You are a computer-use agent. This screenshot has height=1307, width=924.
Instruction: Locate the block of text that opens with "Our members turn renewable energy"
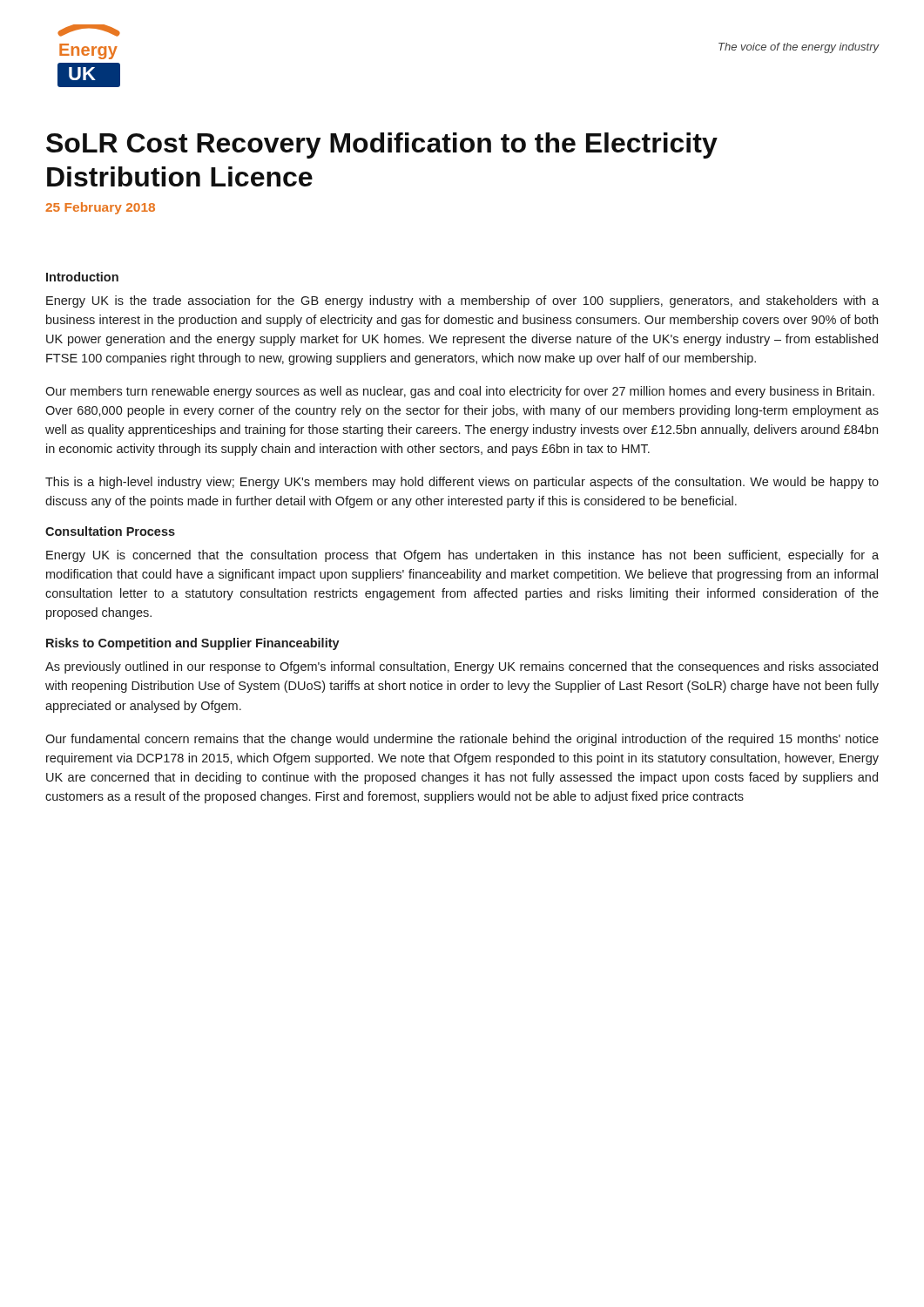[462, 420]
